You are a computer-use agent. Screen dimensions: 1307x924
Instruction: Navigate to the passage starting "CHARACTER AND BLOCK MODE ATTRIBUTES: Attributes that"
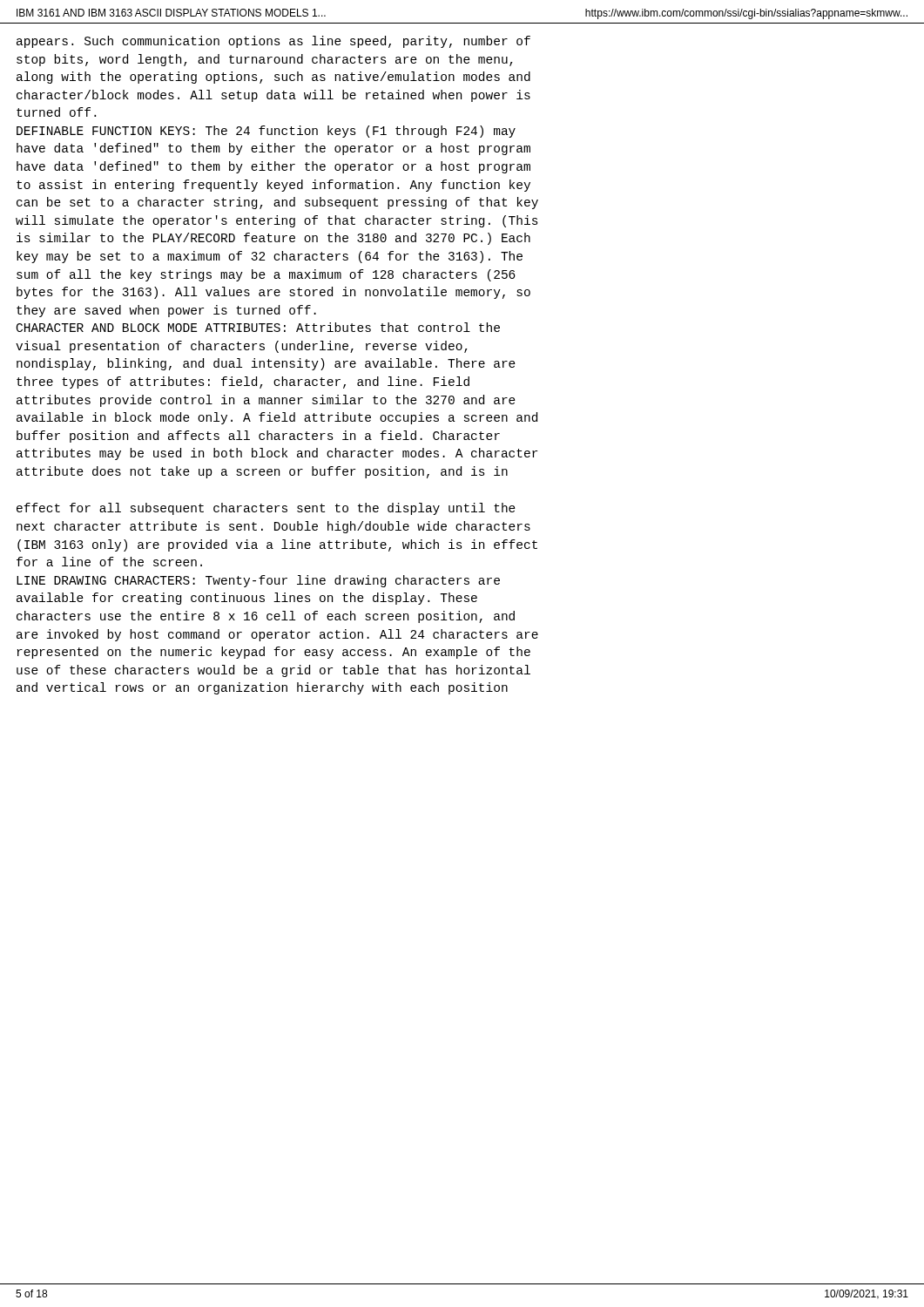462,401
